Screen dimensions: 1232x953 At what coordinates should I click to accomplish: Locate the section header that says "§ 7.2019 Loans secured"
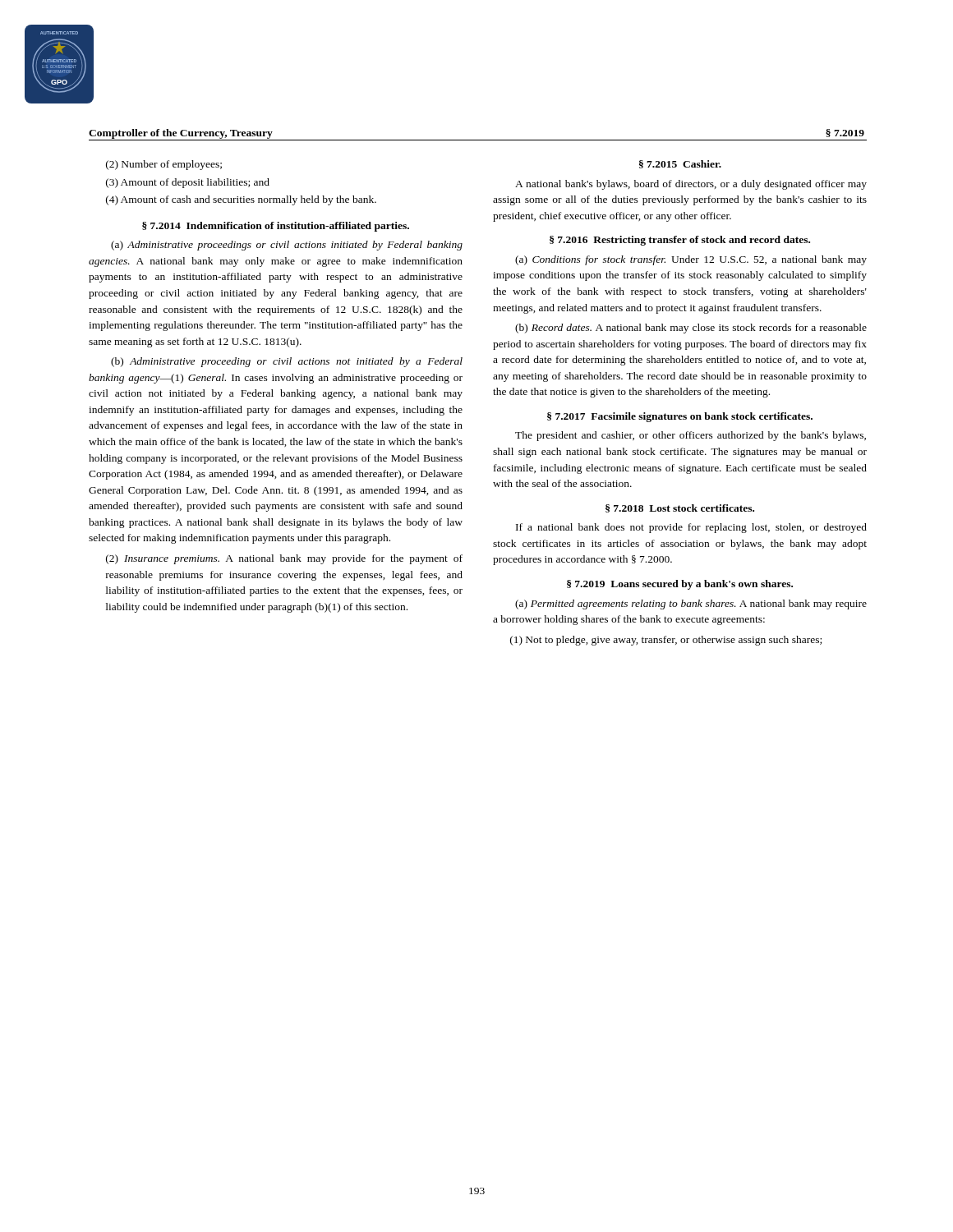pyautogui.click(x=680, y=583)
